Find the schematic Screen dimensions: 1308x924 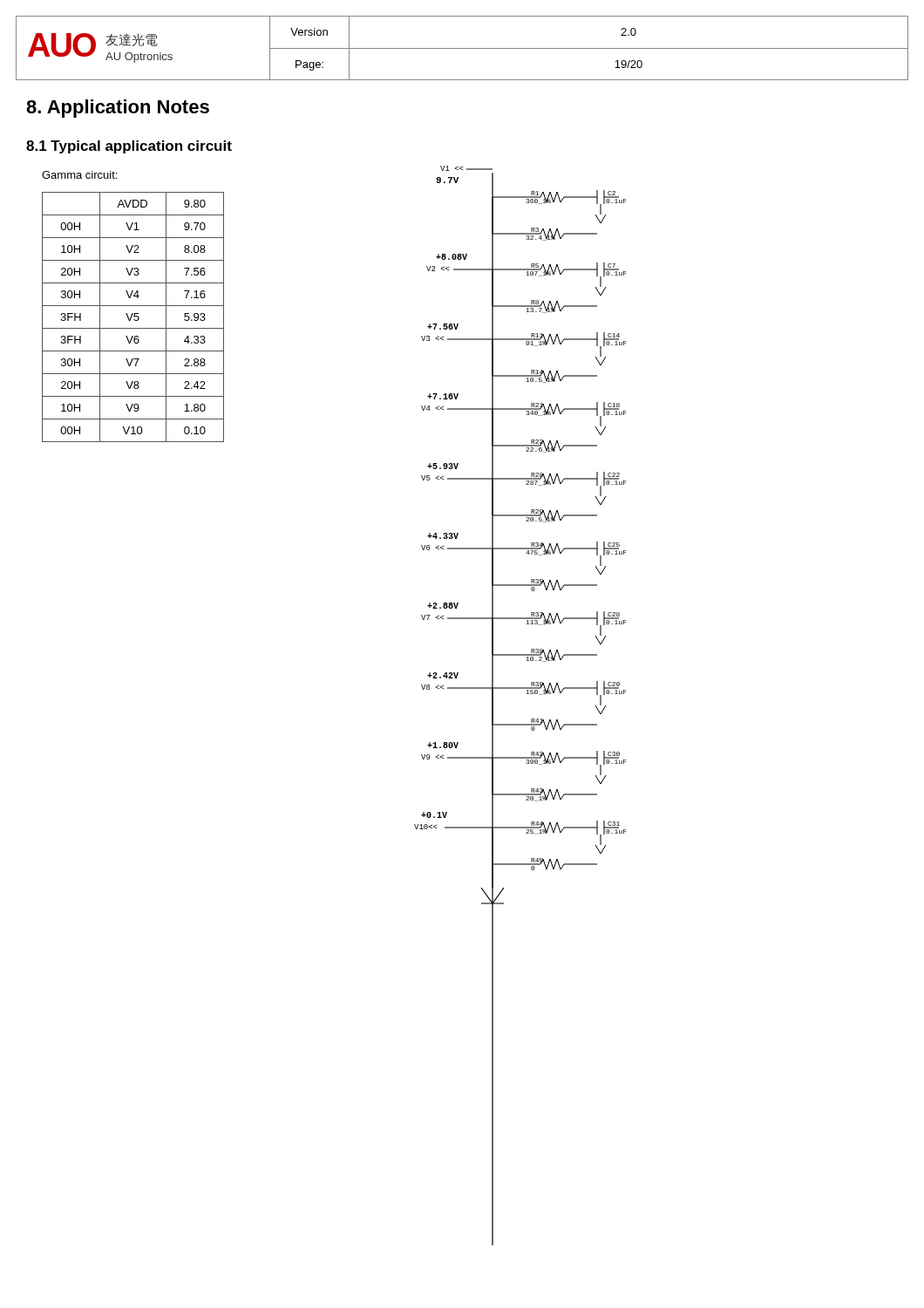(645, 709)
